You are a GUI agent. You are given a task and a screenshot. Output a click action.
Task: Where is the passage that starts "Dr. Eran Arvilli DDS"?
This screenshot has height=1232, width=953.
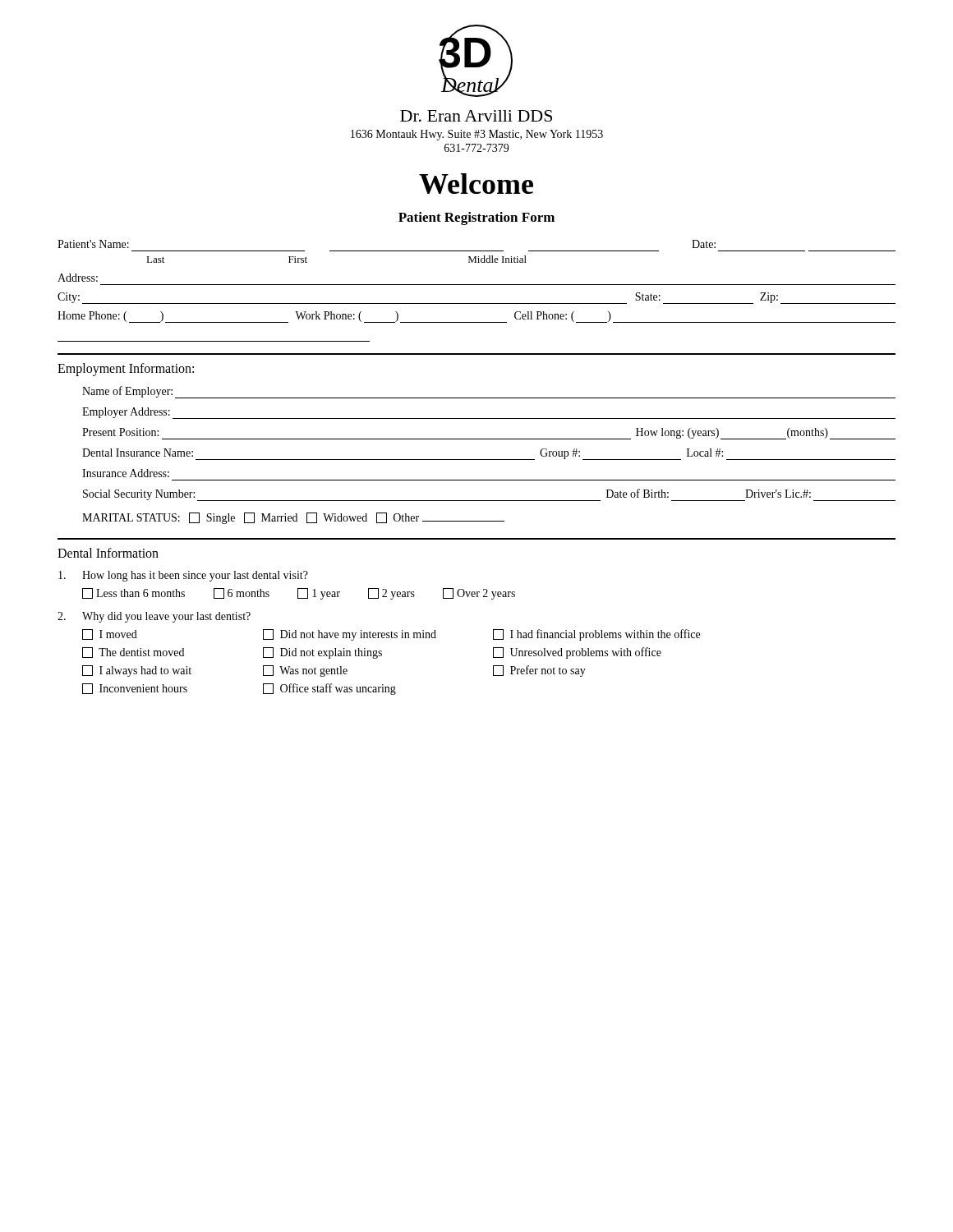click(476, 130)
